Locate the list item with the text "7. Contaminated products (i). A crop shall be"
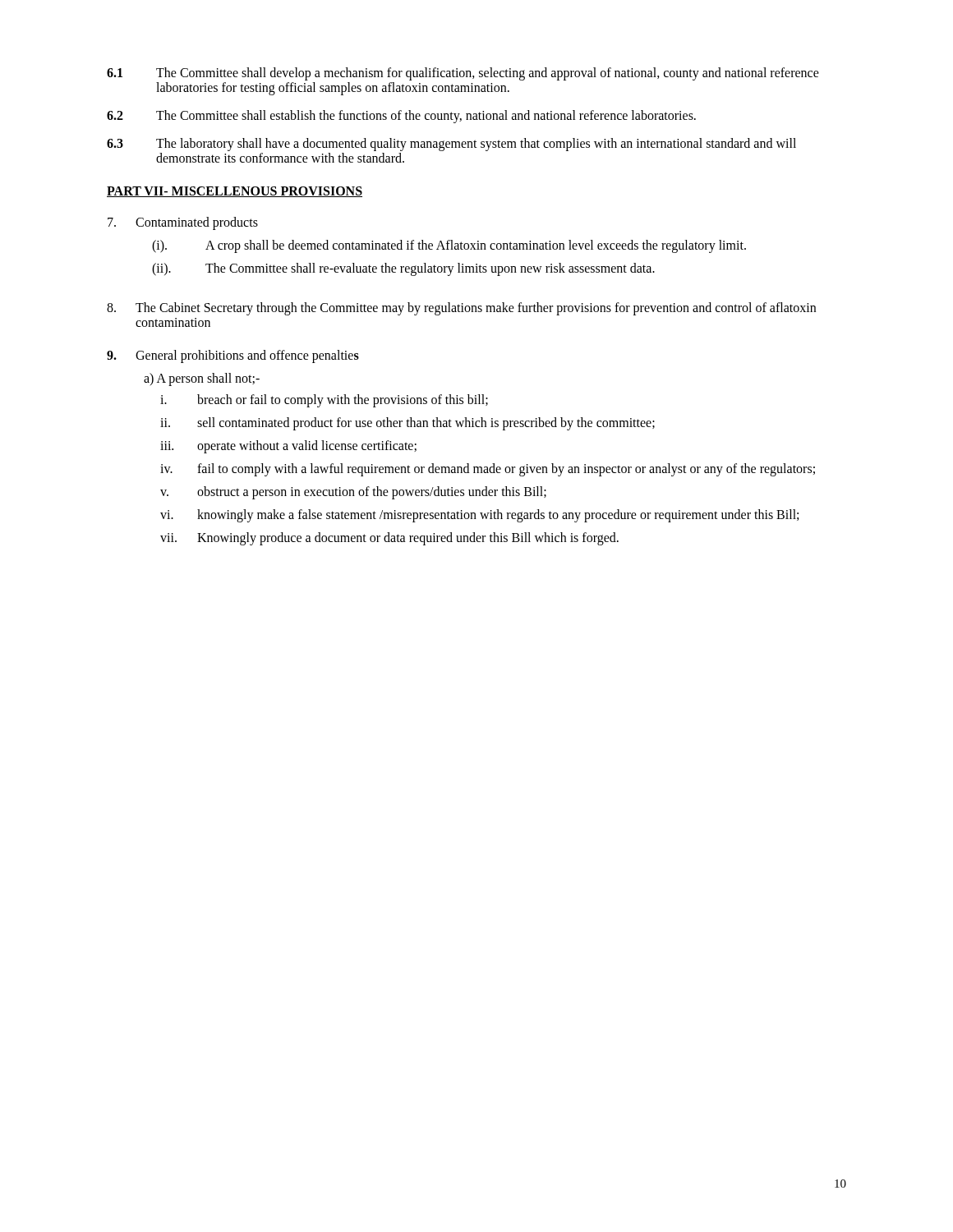The image size is (953, 1232). [476, 250]
